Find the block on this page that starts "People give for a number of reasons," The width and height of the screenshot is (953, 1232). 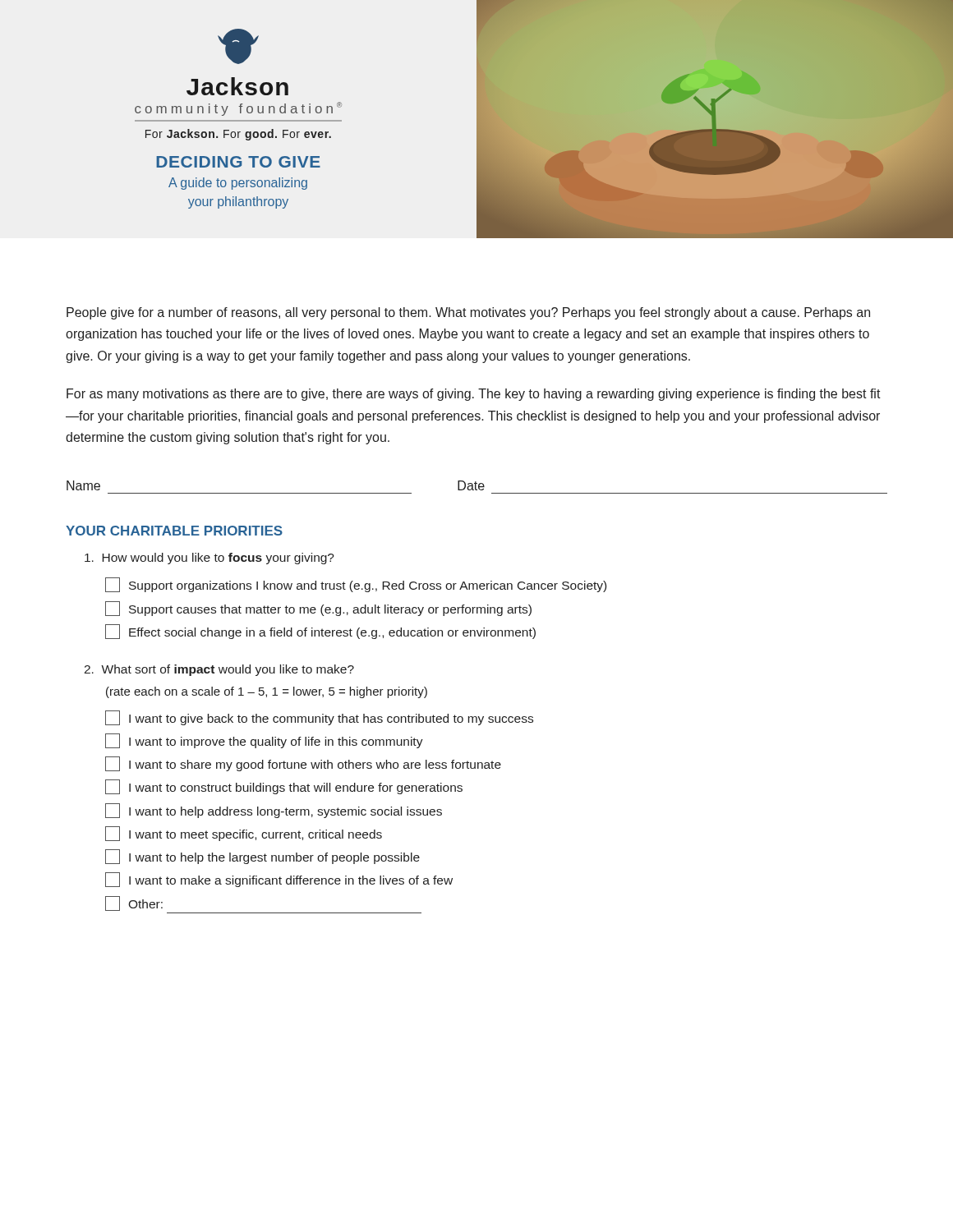(x=468, y=334)
